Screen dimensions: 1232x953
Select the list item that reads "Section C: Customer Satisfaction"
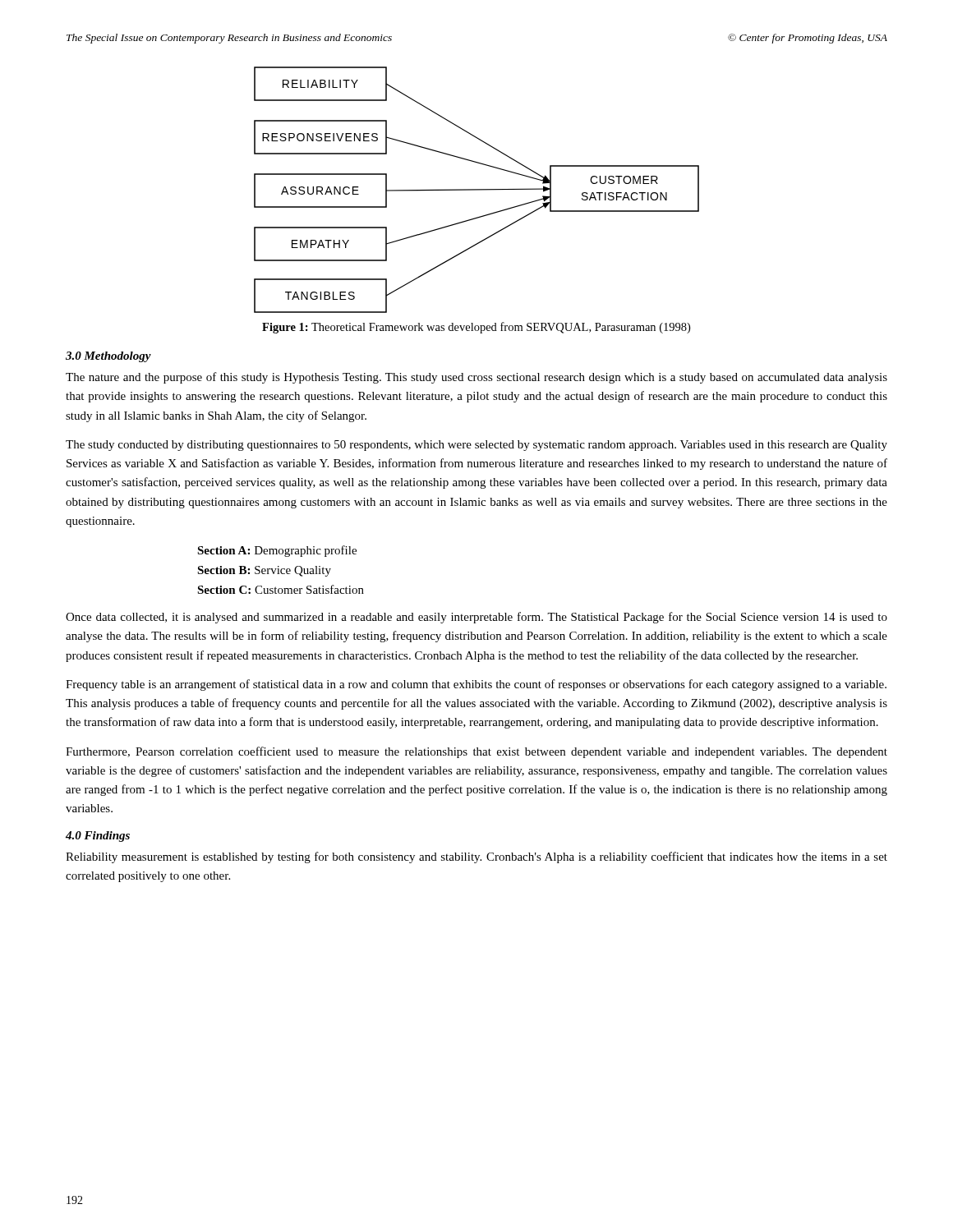pos(281,590)
